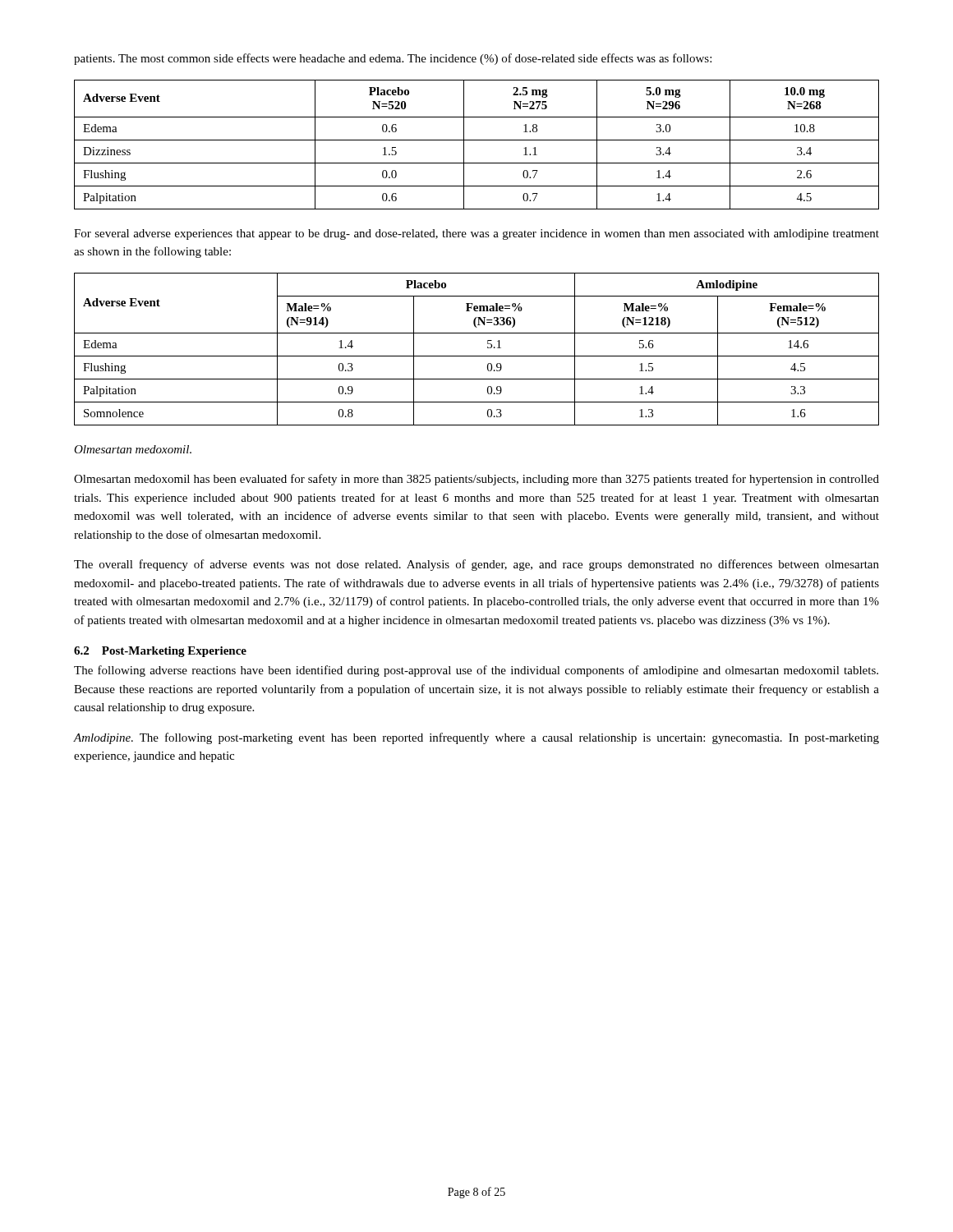Click on the table containing "Male=% (N=914)"

point(476,349)
